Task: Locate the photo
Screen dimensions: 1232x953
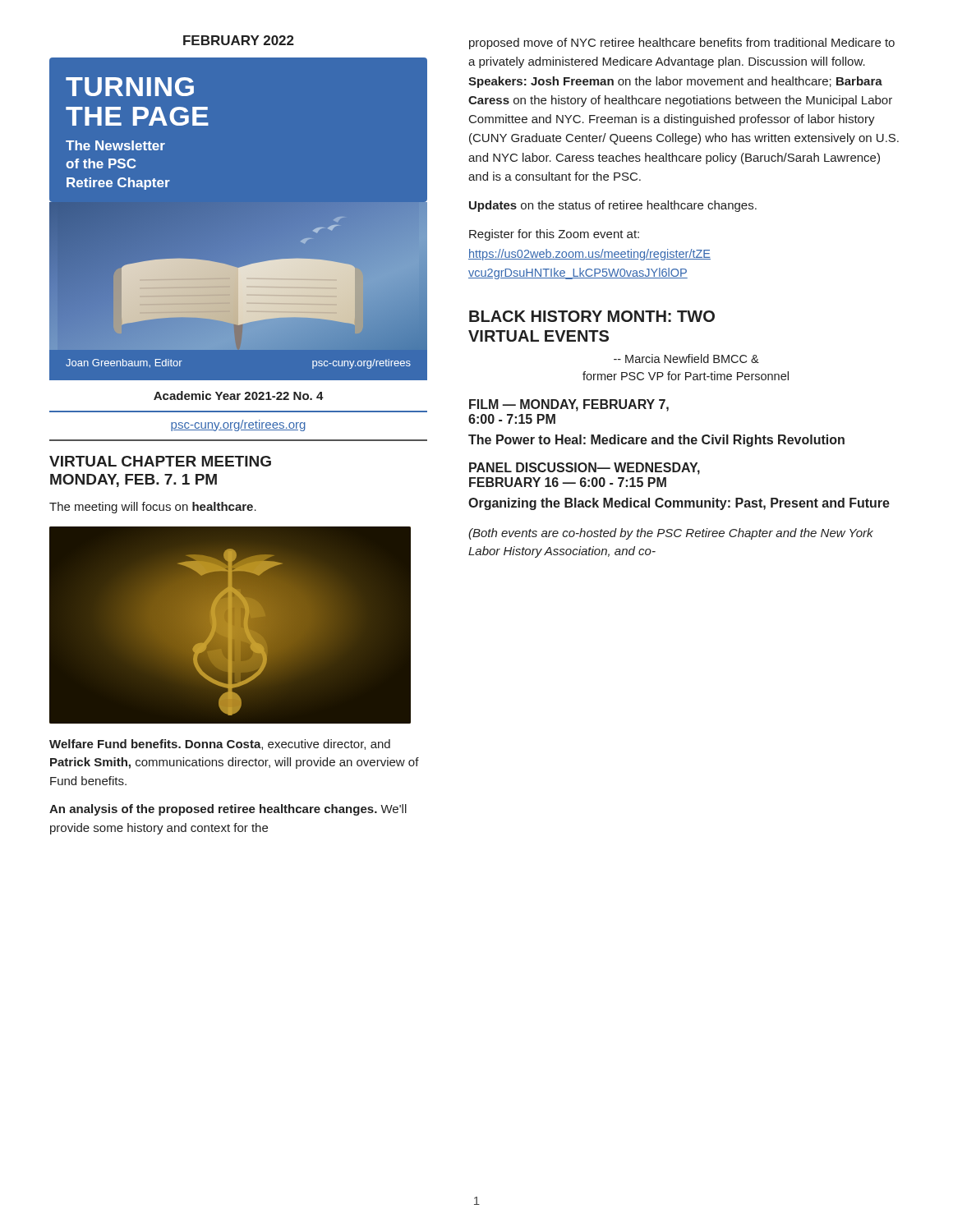Action: coord(238,625)
